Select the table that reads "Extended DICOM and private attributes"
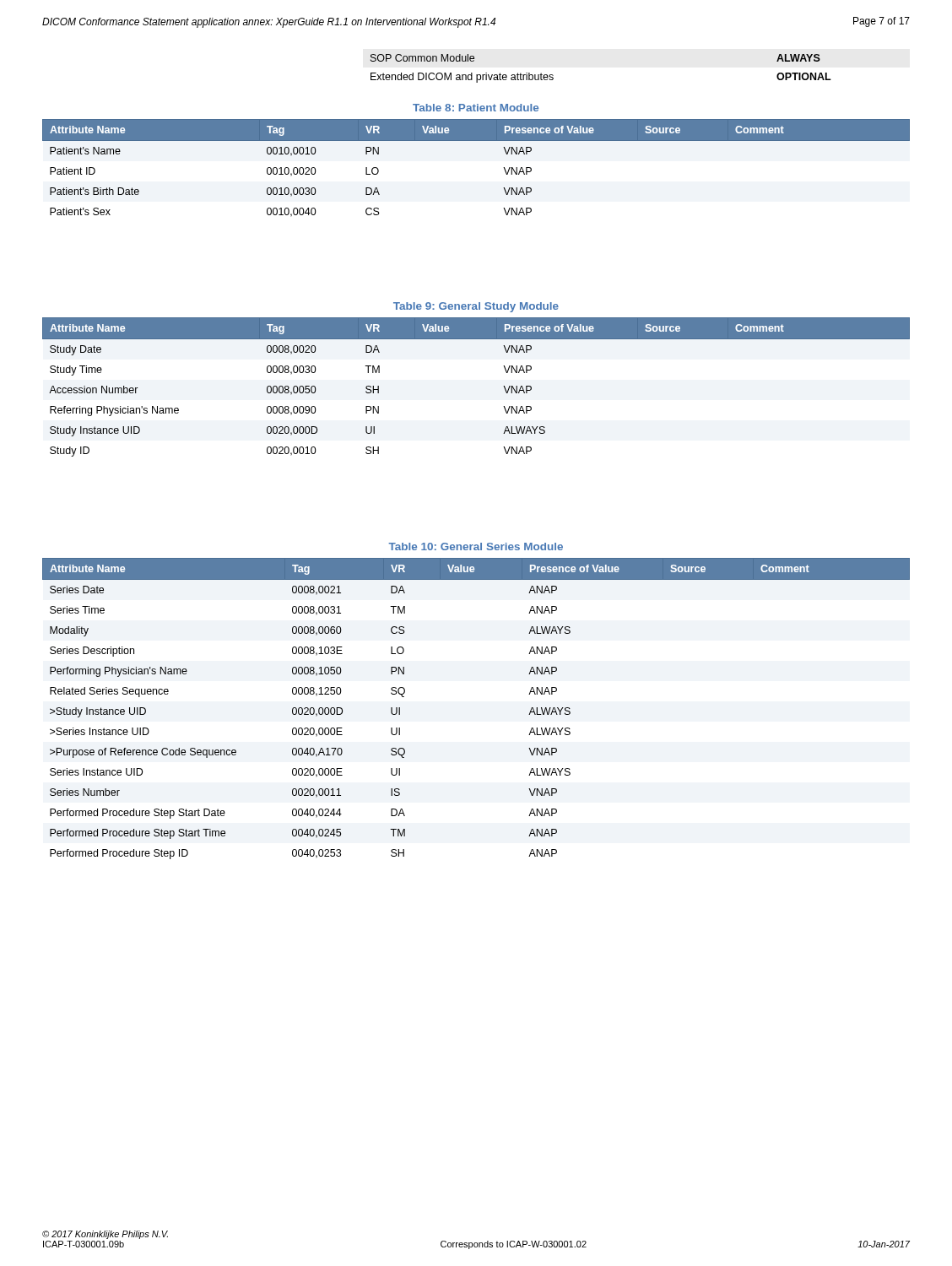Viewport: 952px width, 1266px height. click(636, 68)
